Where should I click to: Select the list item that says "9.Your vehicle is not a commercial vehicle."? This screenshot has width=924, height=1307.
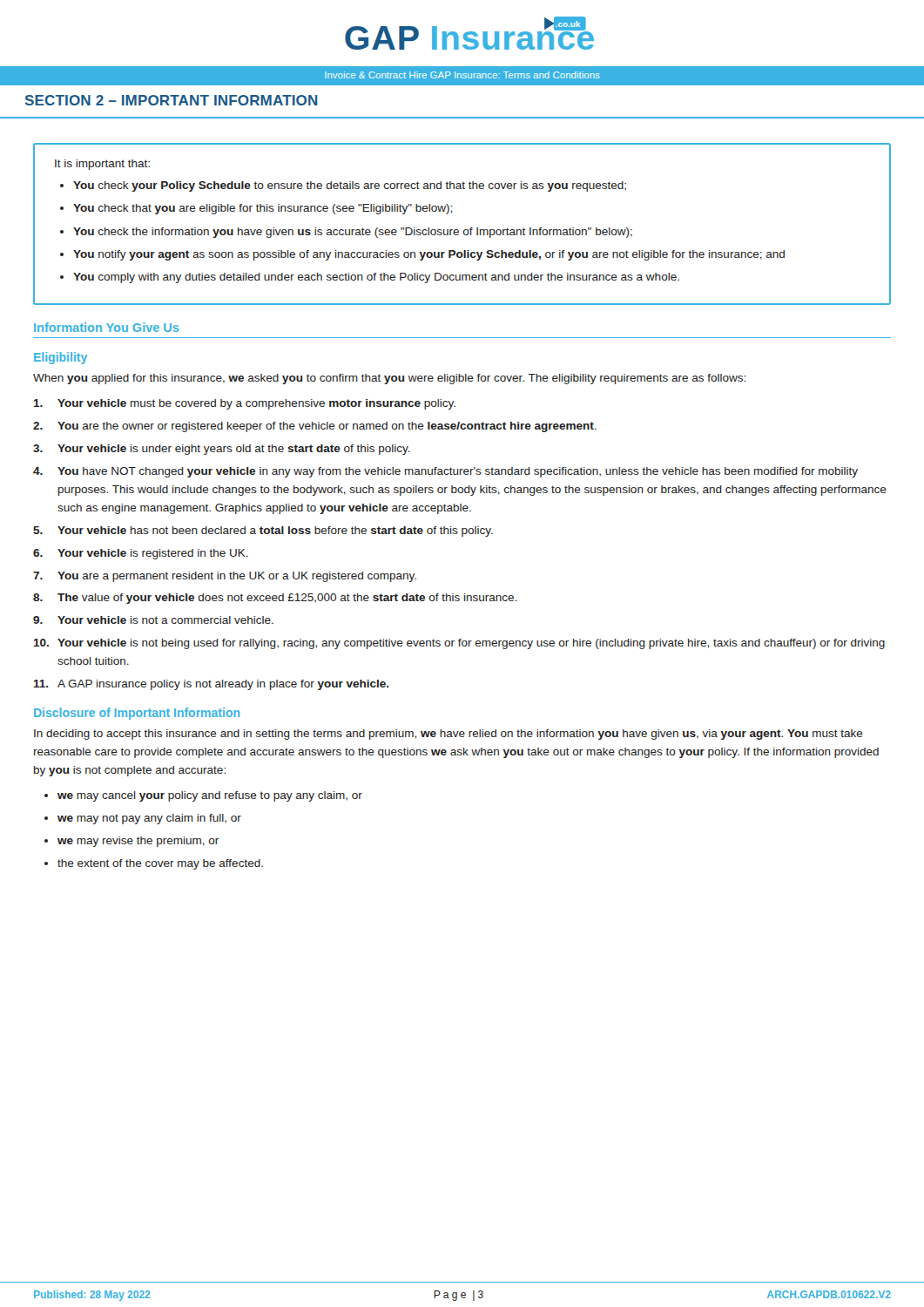[154, 621]
